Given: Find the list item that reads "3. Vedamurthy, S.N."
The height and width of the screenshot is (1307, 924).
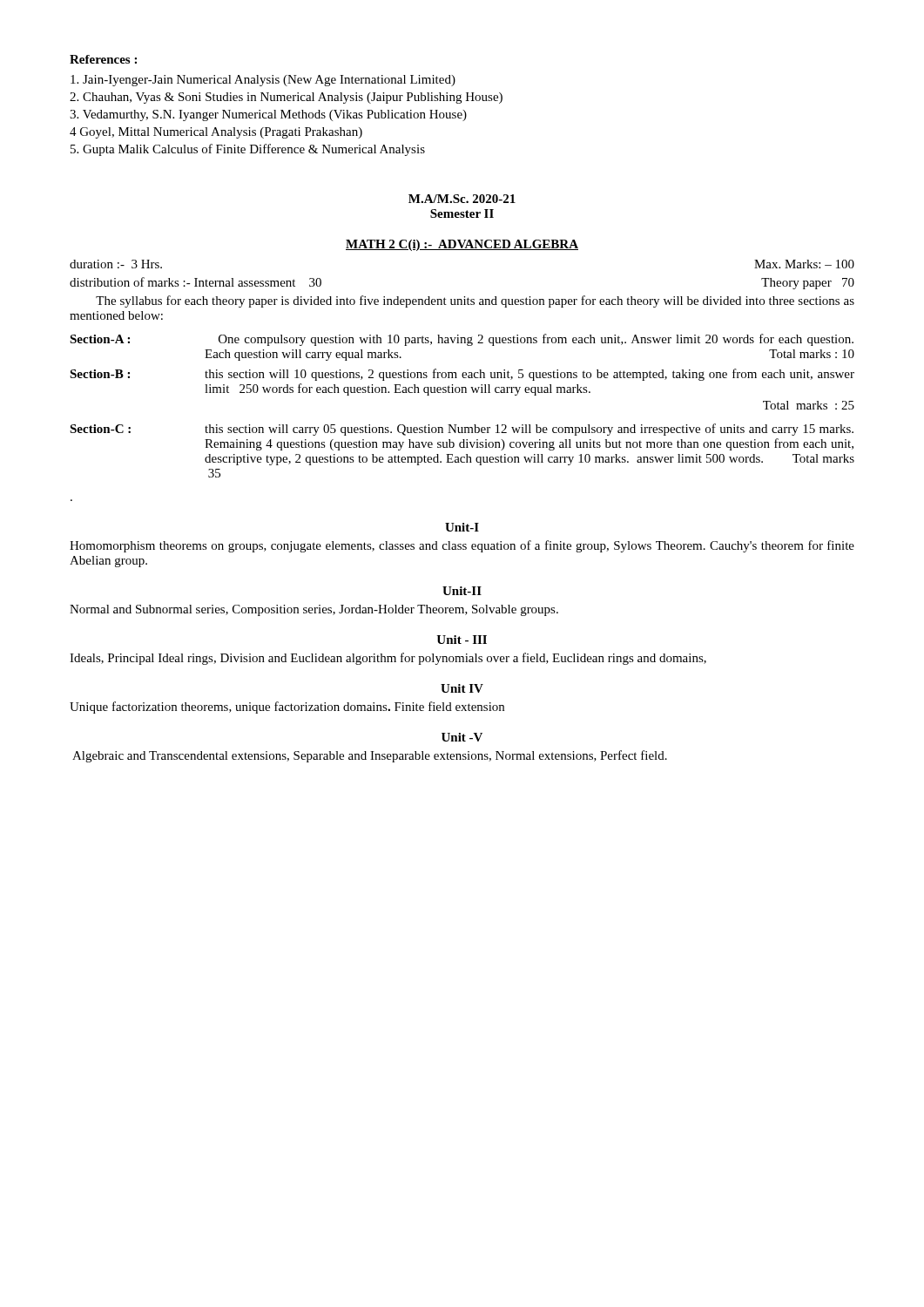Looking at the screenshot, I should coord(268,114).
